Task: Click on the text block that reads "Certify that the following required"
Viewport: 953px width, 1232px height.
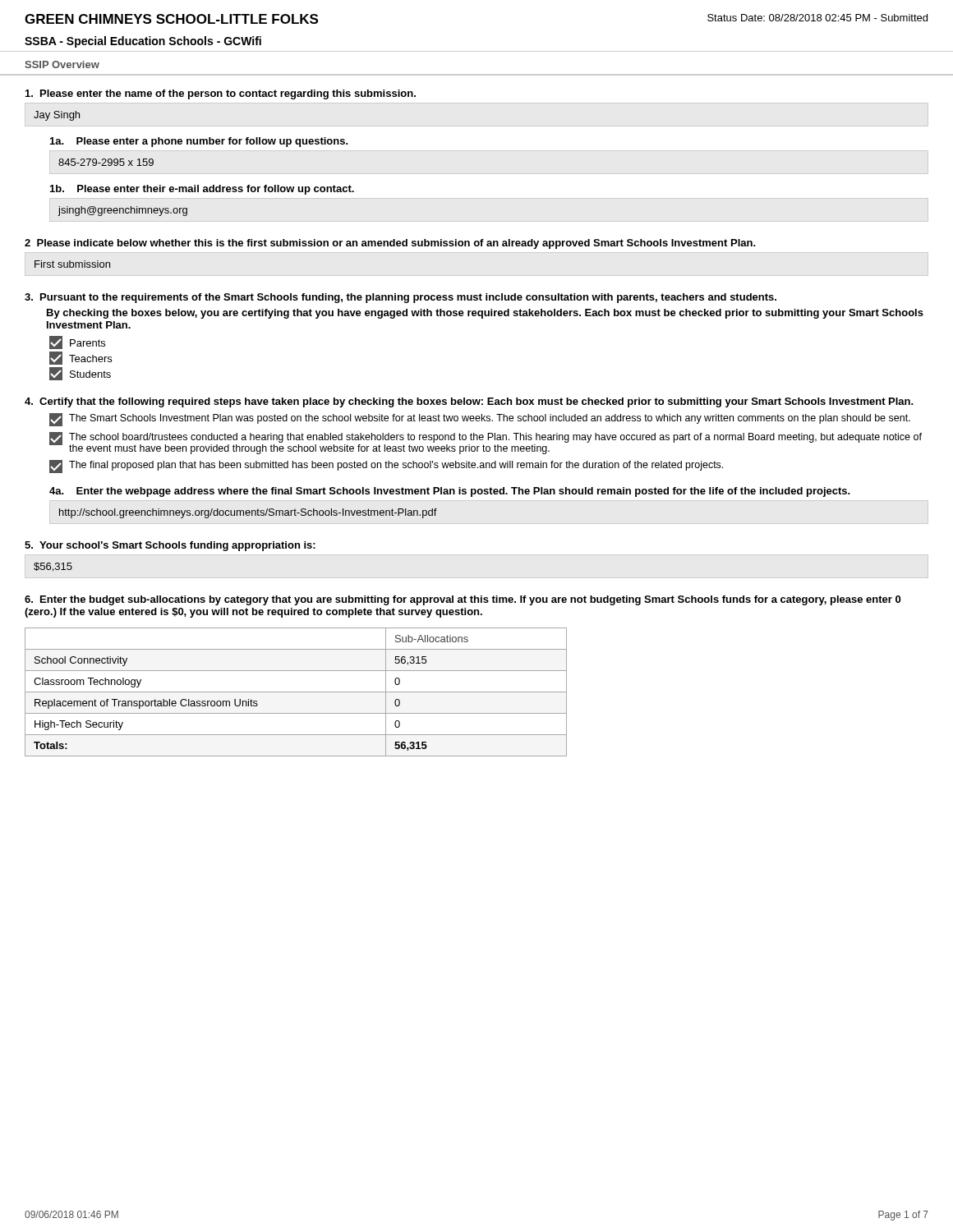Action: pyautogui.click(x=469, y=401)
